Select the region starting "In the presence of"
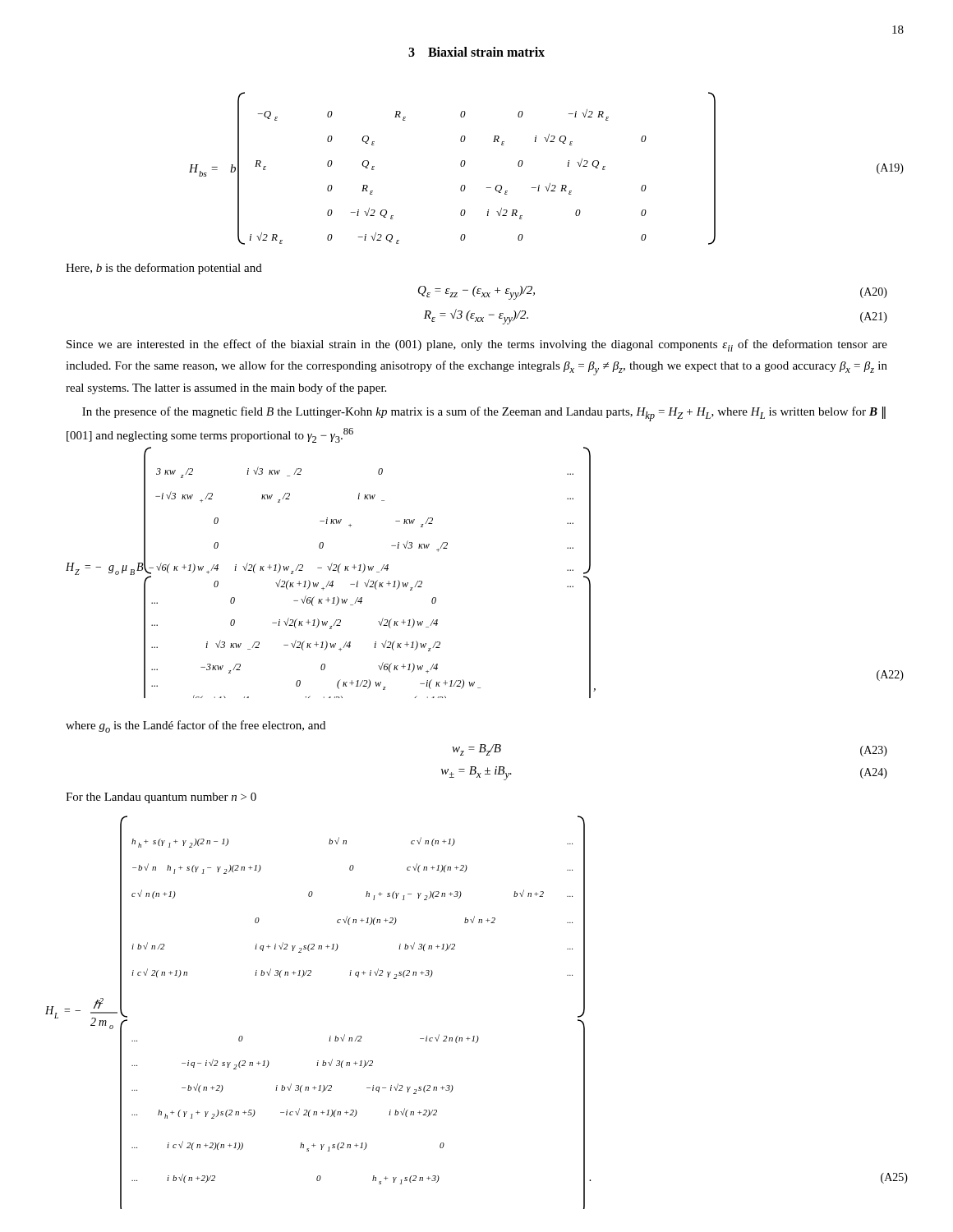Image resolution: width=953 pixels, height=1232 pixels. tap(476, 425)
